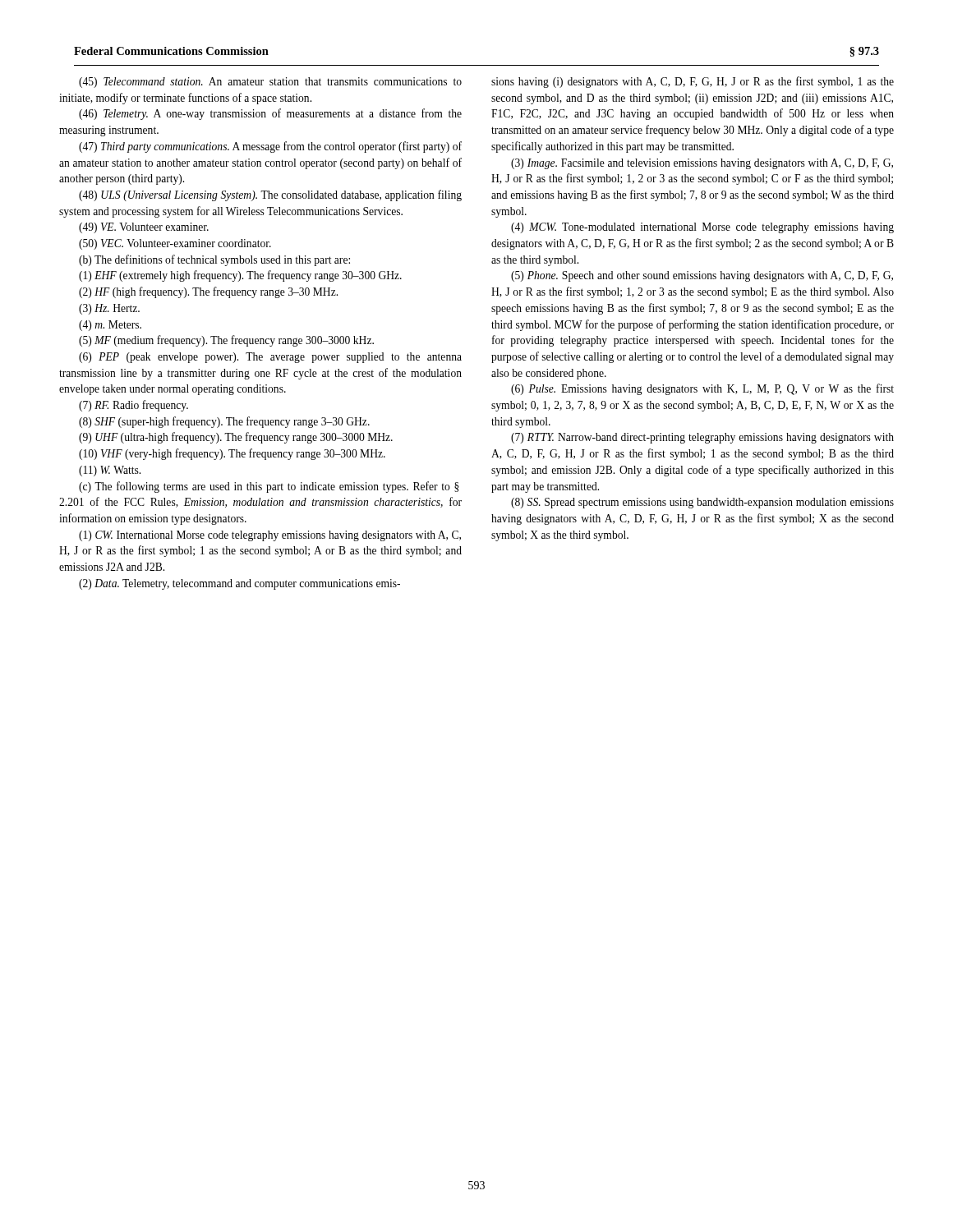Select the block starting "(5) Phone. Speech and other"
This screenshot has width=953, height=1232.
pyautogui.click(x=693, y=325)
